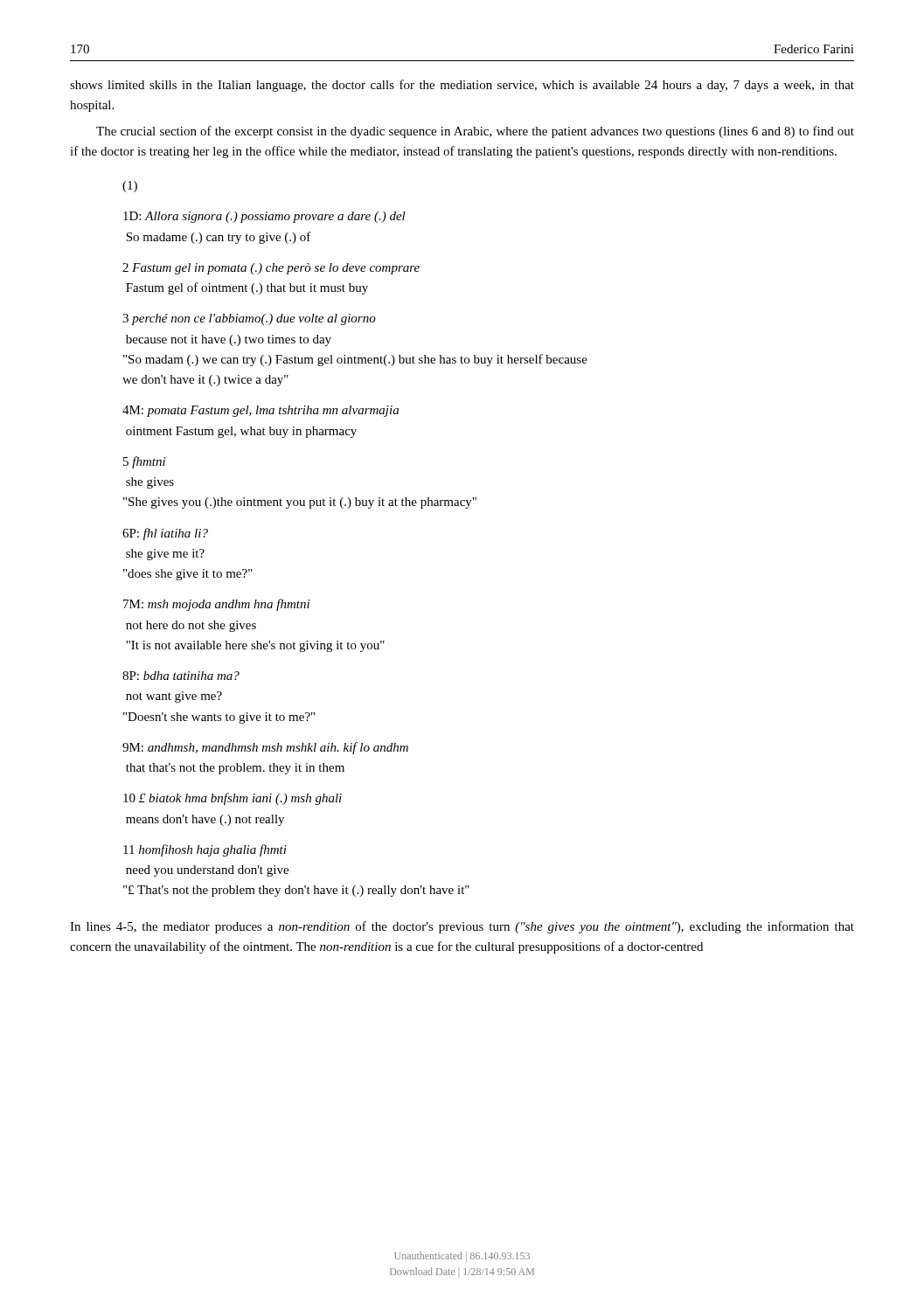Locate the text block containing "7M: msh mojoda andhm hna fhmtni"
Screen dimensions: 1311x924
pos(216,605)
